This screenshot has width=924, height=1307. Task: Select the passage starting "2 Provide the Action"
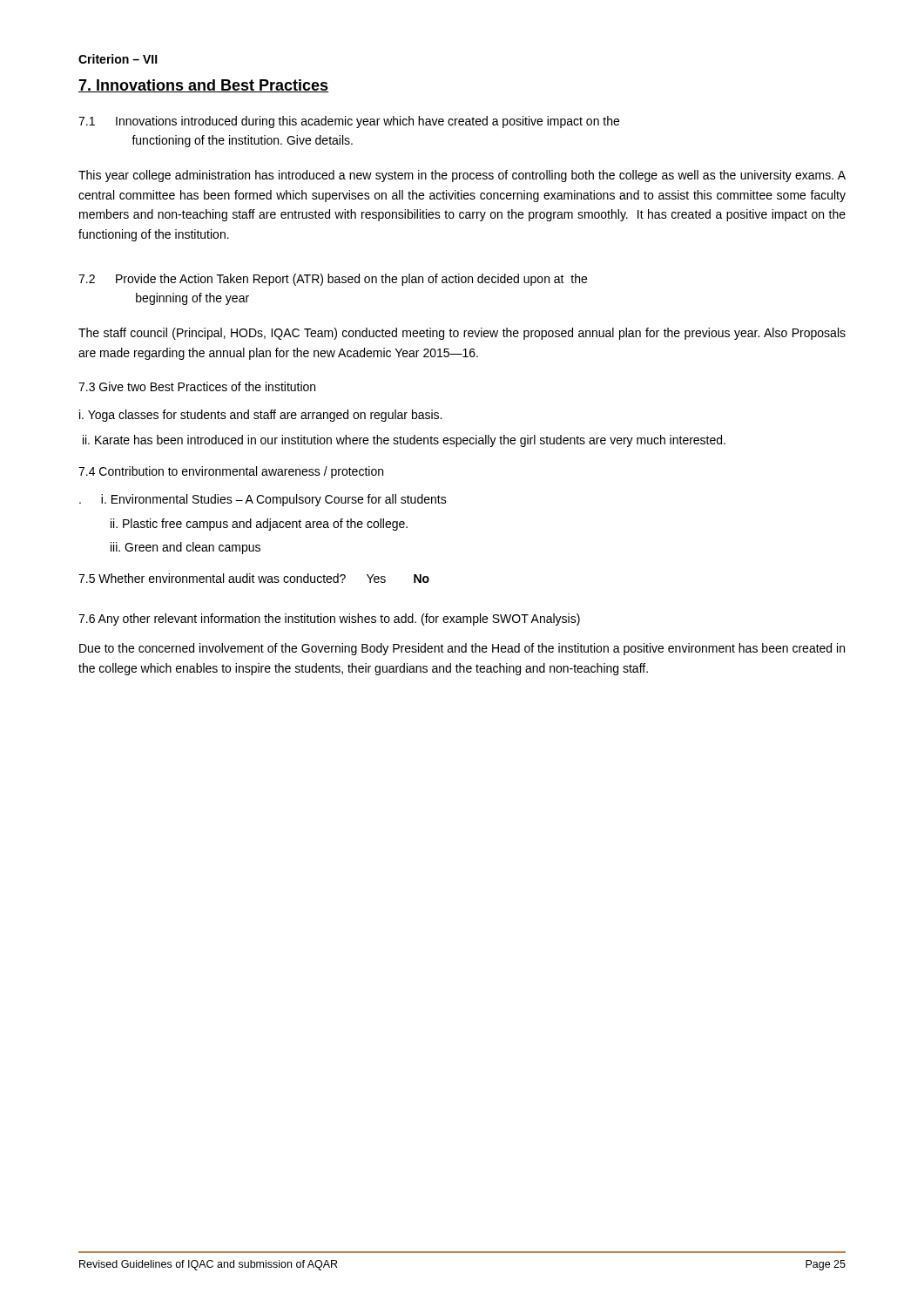(333, 289)
